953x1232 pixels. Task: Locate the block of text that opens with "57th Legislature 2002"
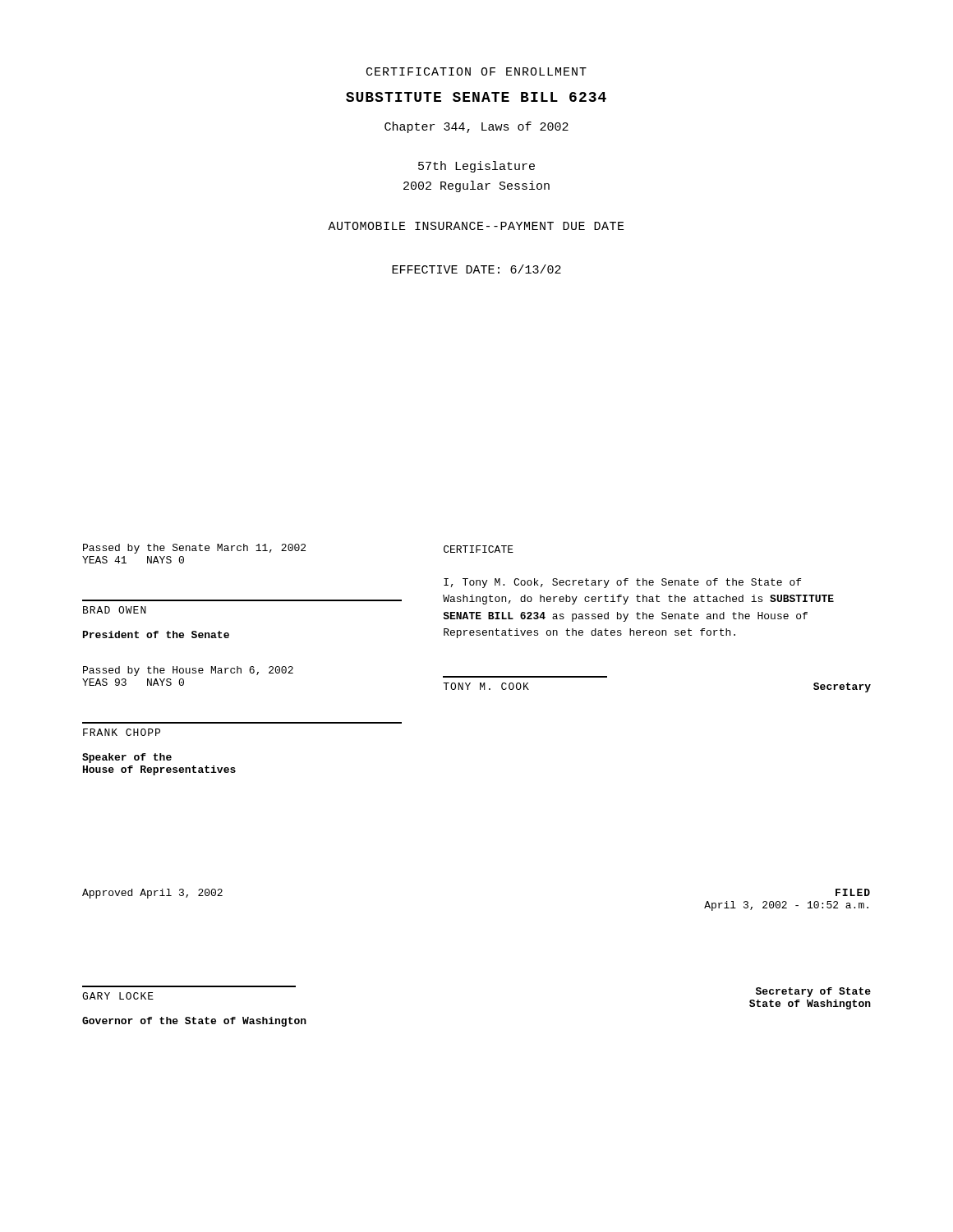pos(476,177)
